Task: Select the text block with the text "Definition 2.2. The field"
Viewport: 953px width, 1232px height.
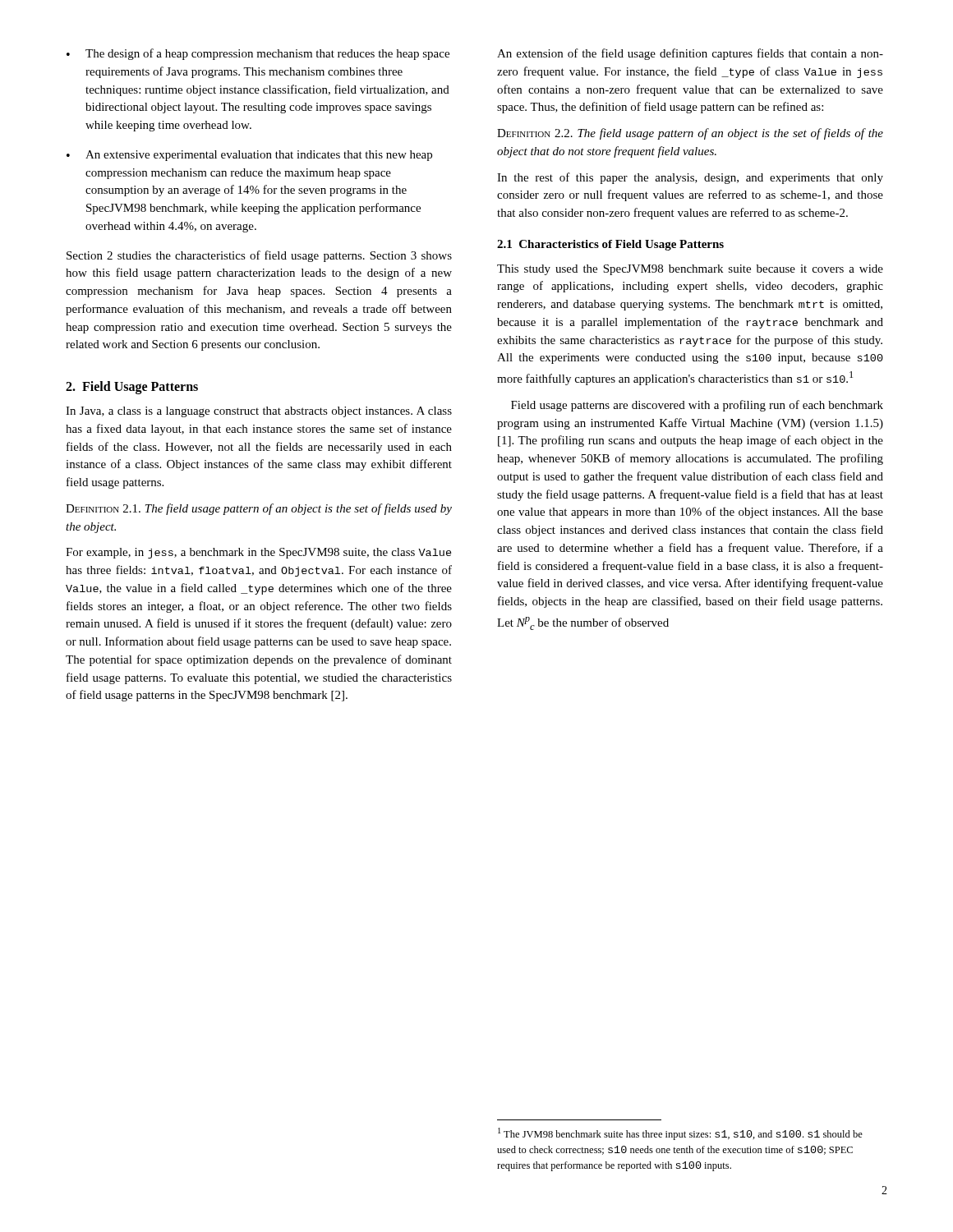Action: click(690, 142)
